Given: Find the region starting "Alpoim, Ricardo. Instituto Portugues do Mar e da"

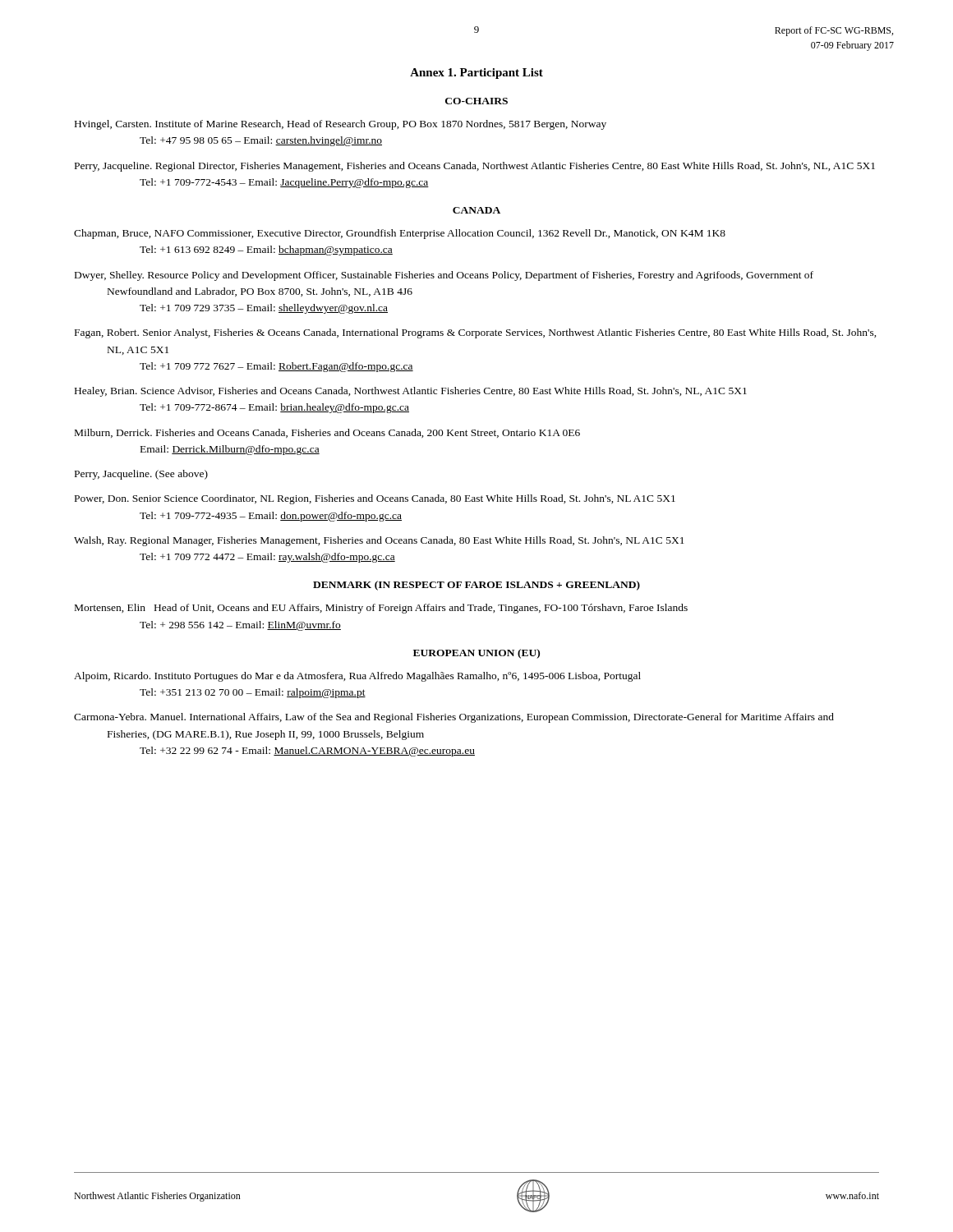Looking at the screenshot, I should 476,685.
